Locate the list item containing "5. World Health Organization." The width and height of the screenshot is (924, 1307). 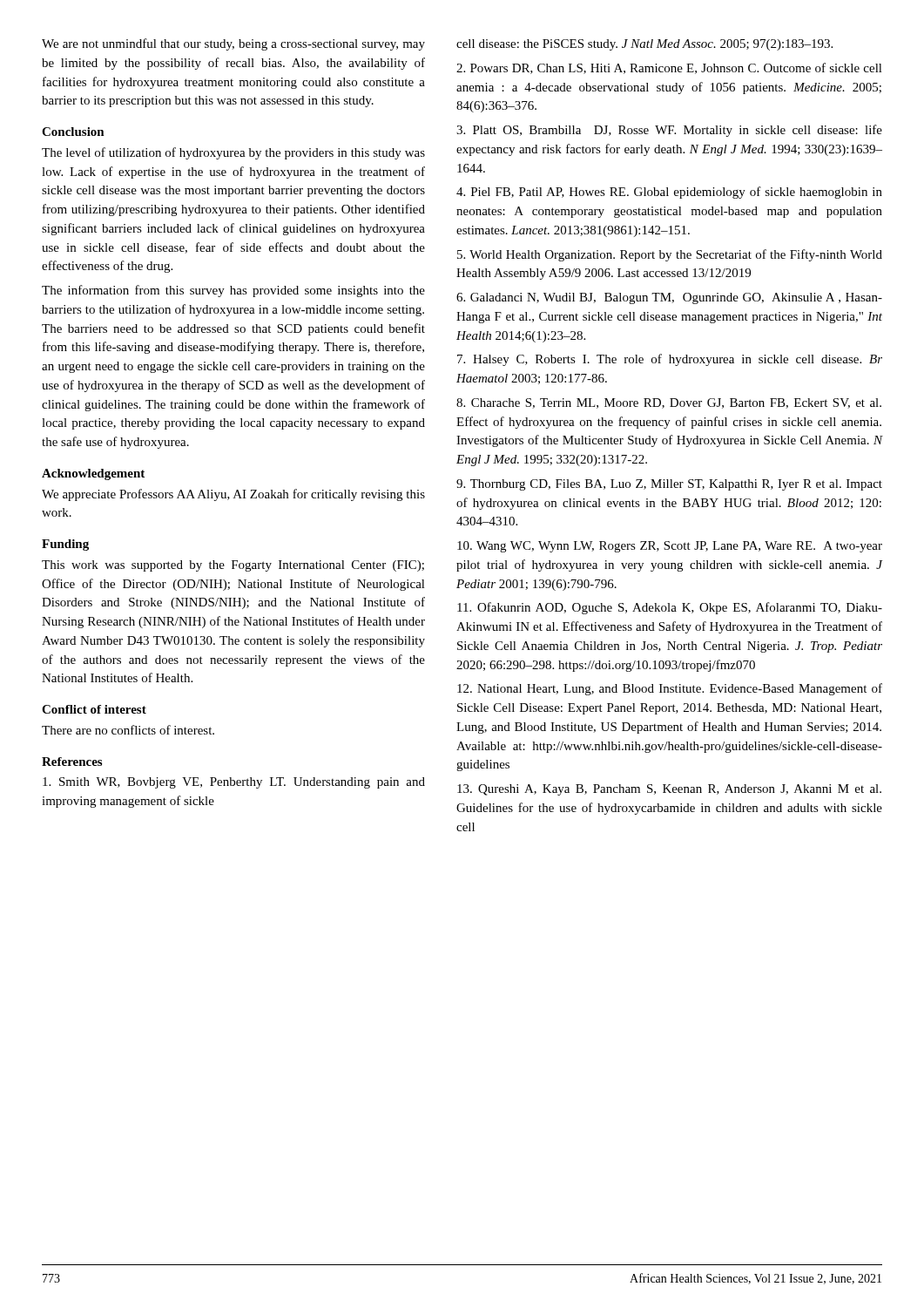click(x=669, y=263)
